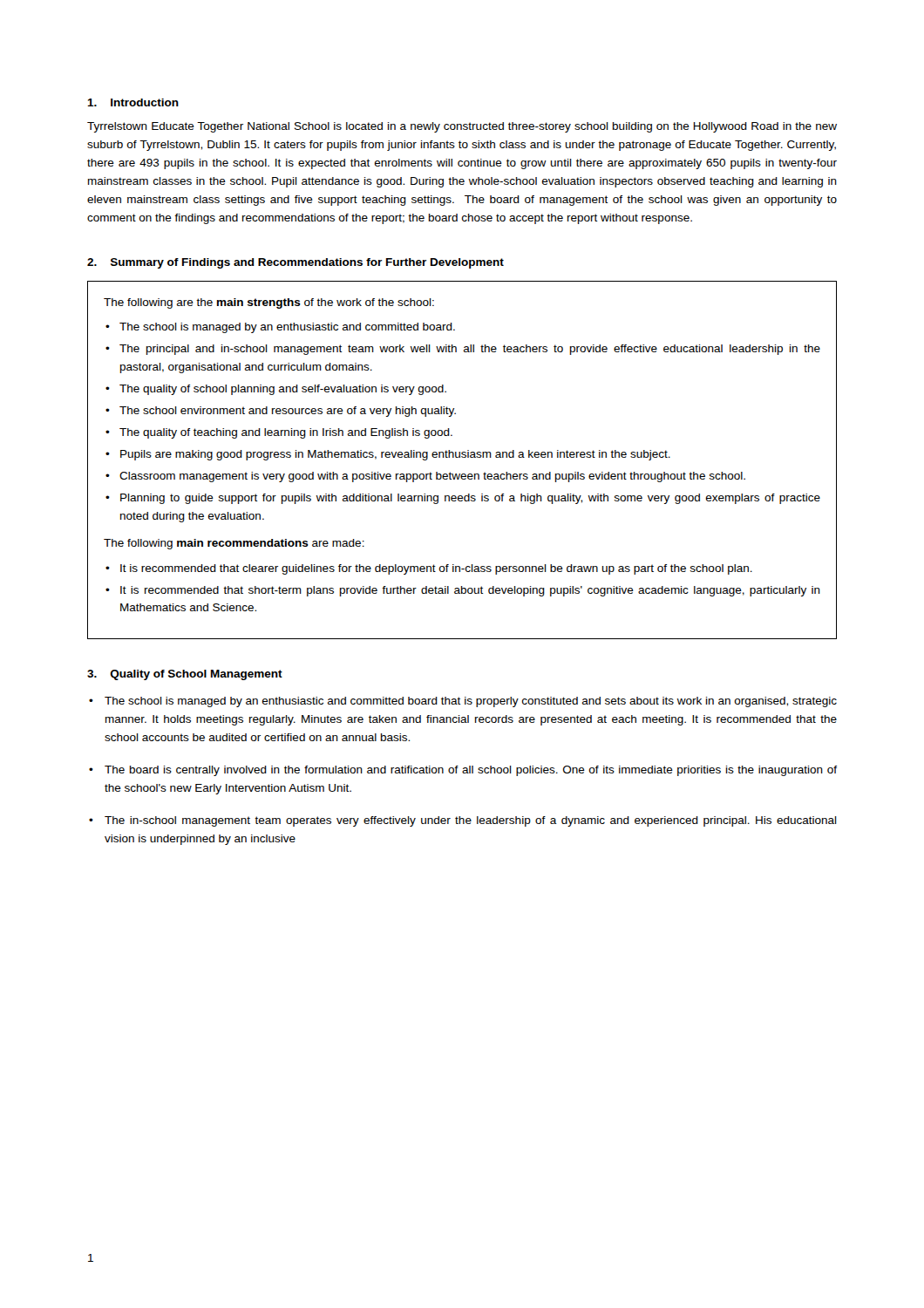Locate the list item containing "The school is managed by an enthusiastic and"

[x=471, y=719]
